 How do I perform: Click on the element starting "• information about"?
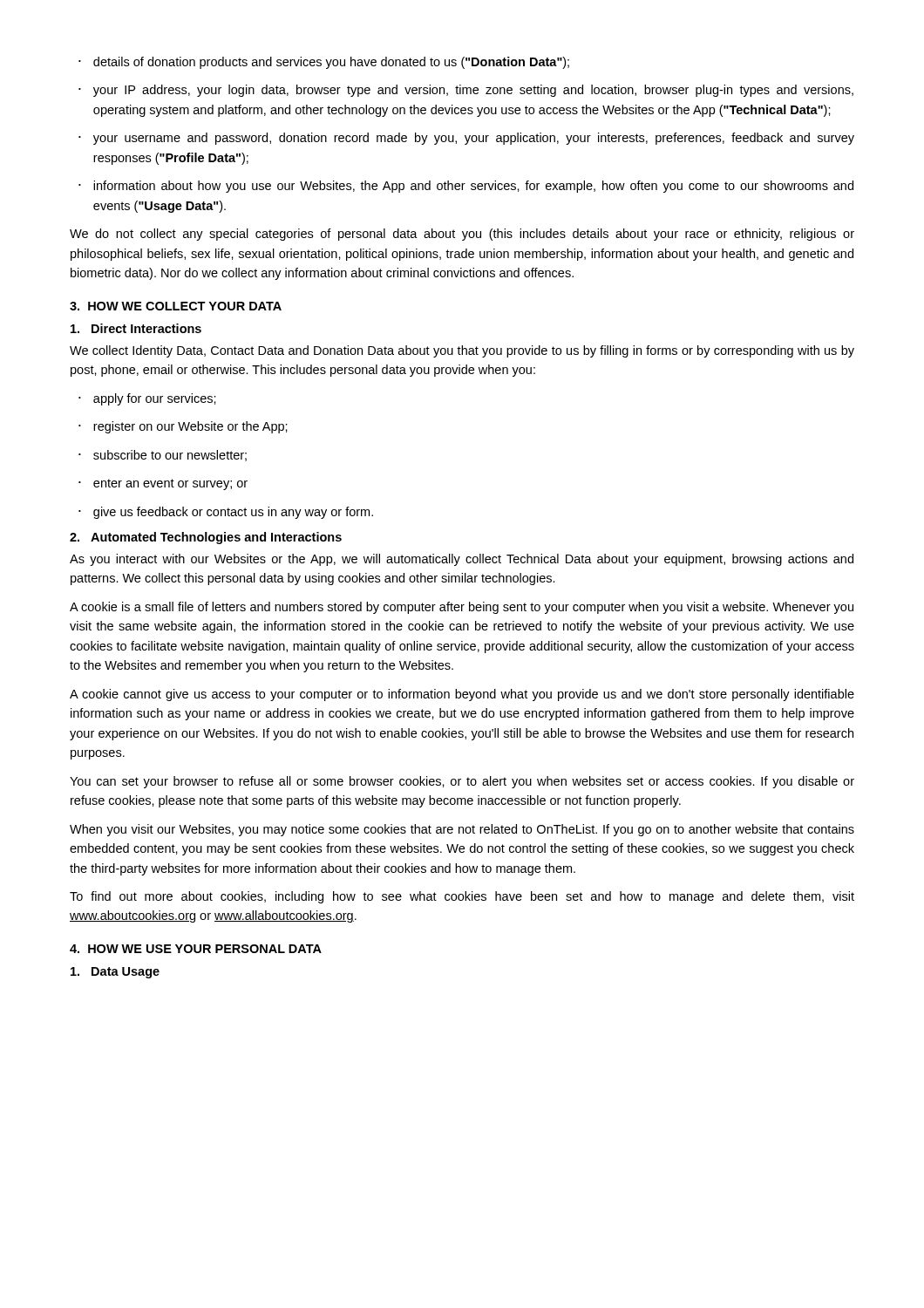[466, 196]
